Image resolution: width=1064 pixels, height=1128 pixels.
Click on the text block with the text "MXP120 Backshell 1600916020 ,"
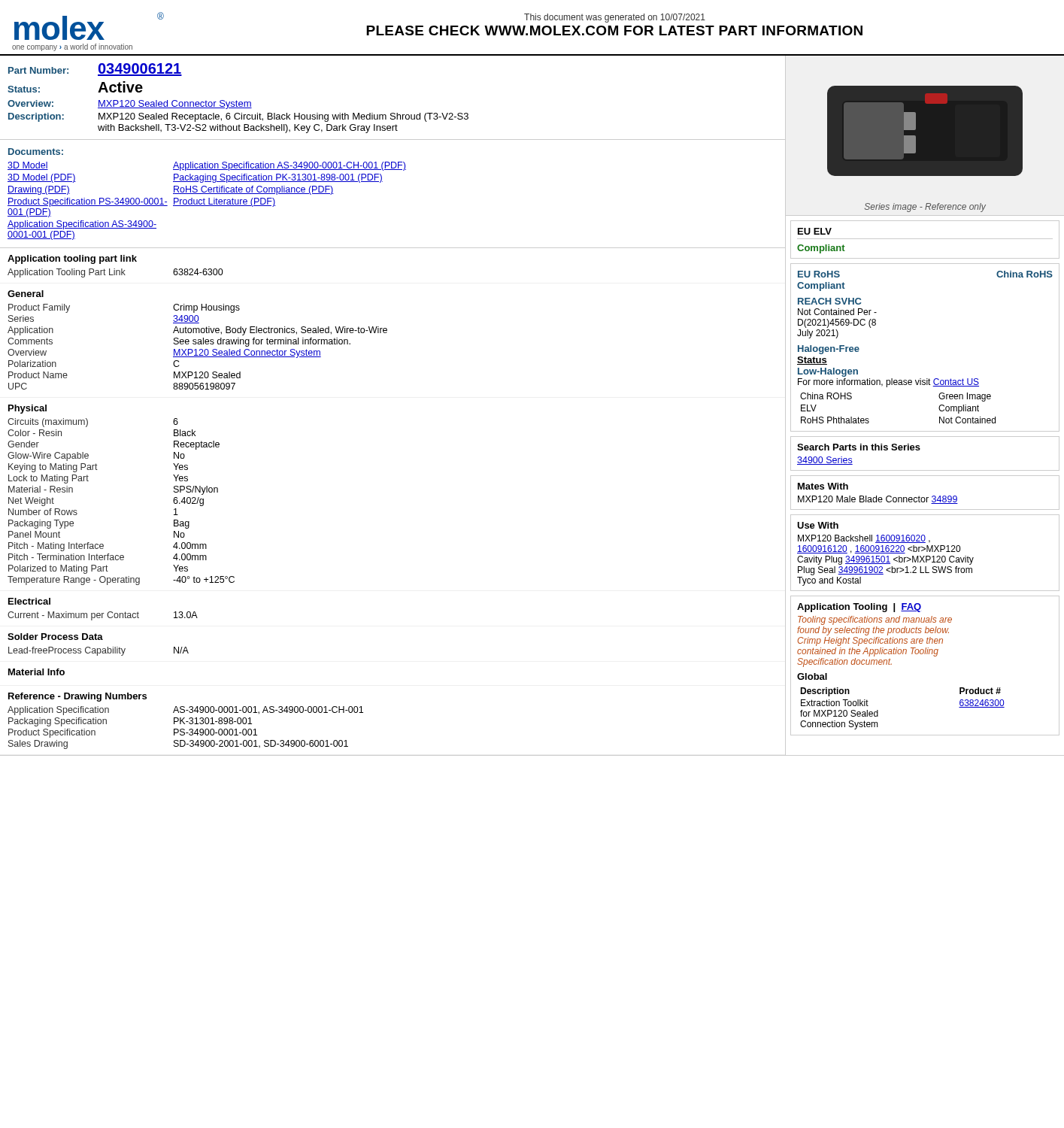coord(885,559)
